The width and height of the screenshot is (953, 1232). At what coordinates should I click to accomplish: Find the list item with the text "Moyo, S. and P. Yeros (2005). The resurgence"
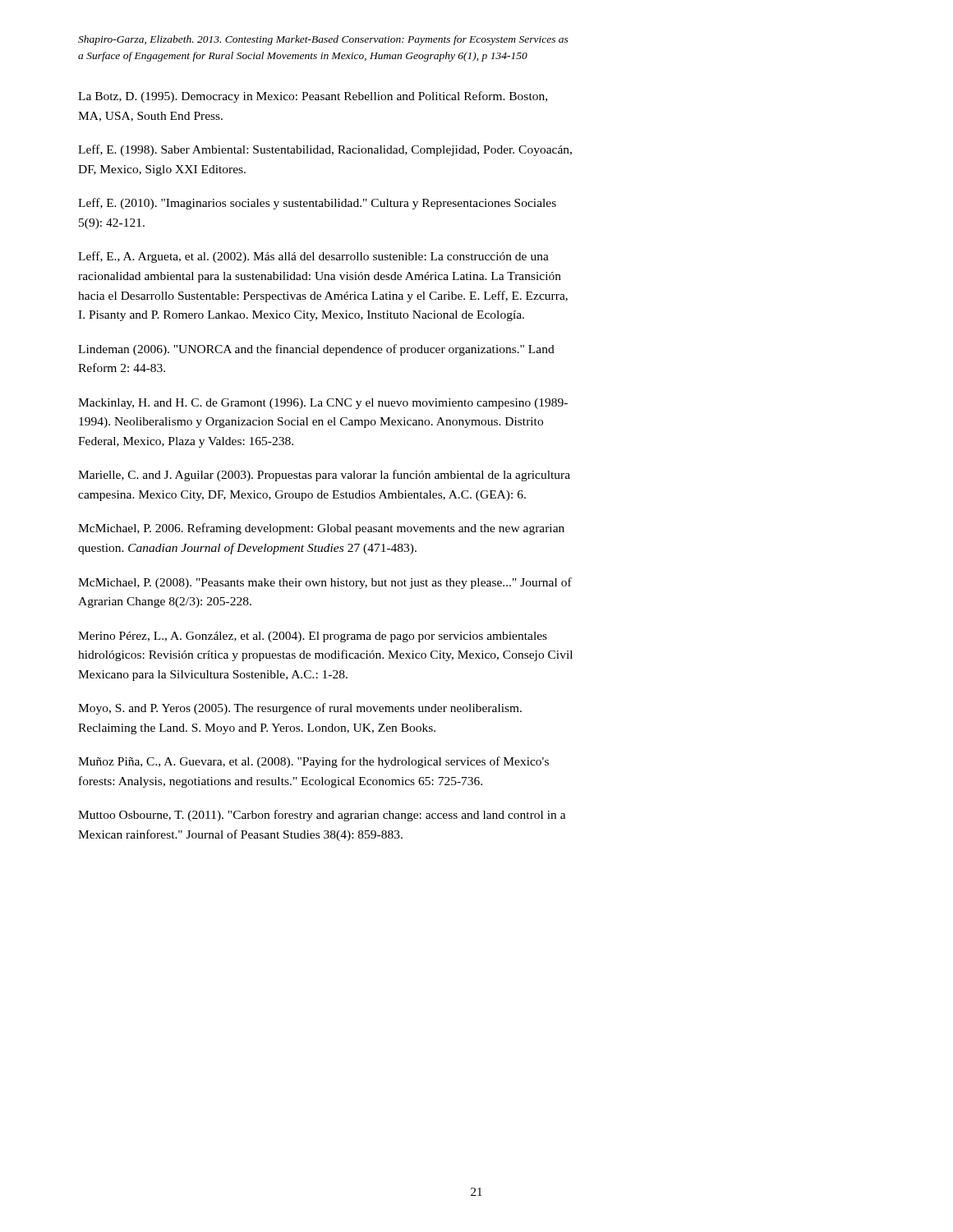[300, 717]
